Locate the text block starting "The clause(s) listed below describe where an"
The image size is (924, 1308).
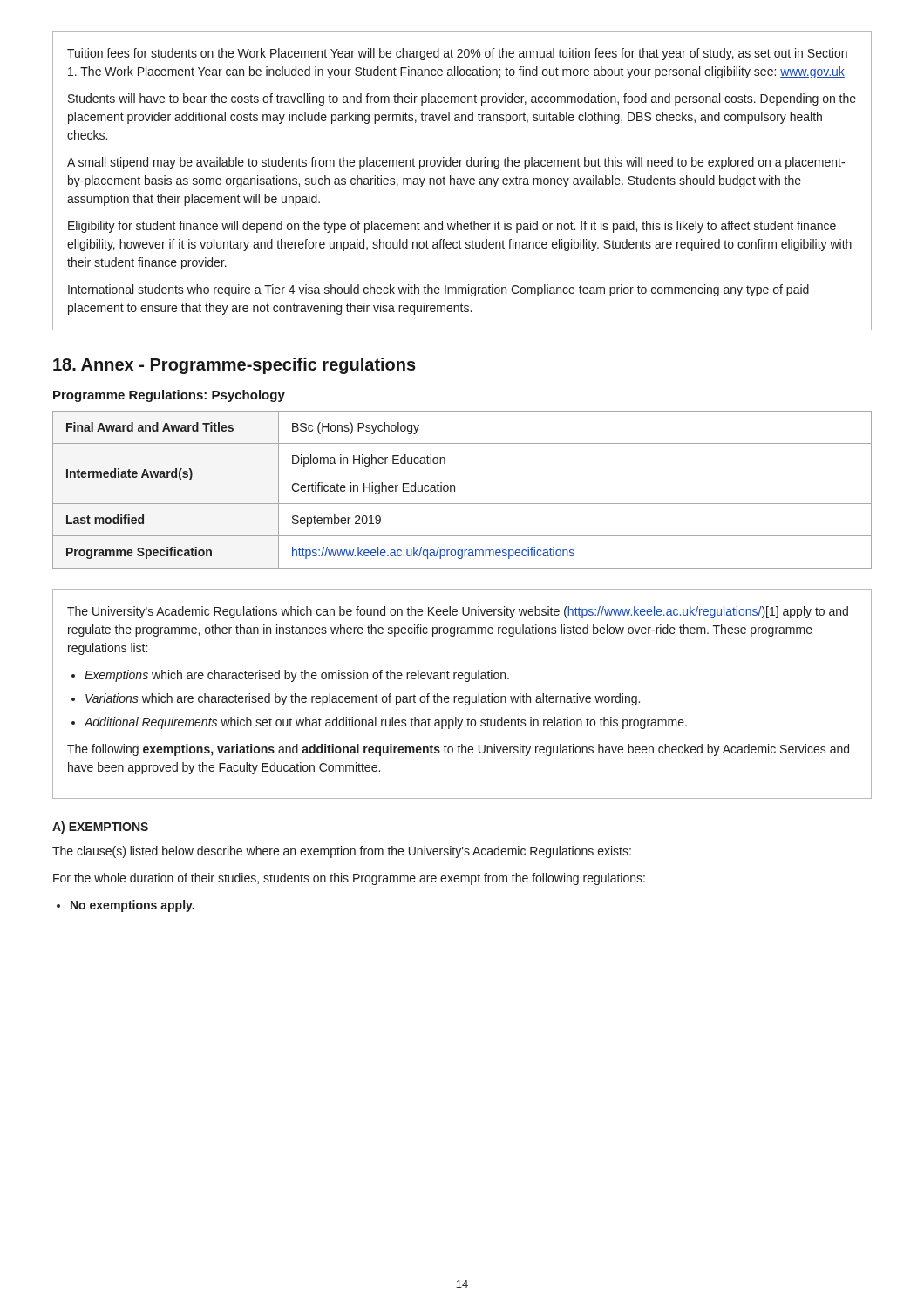(462, 879)
